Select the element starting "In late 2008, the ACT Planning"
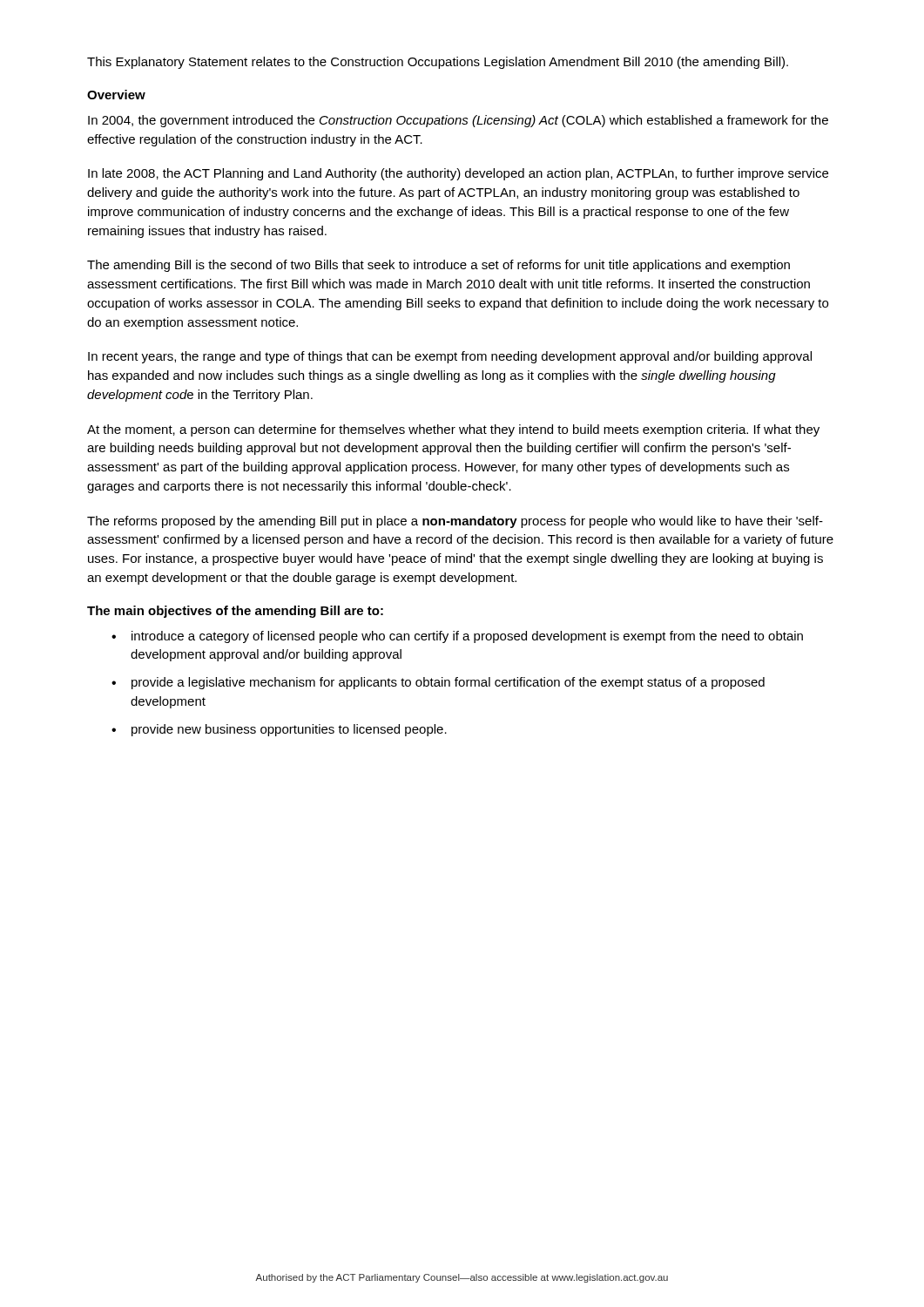This screenshot has height=1307, width=924. pyautogui.click(x=458, y=202)
